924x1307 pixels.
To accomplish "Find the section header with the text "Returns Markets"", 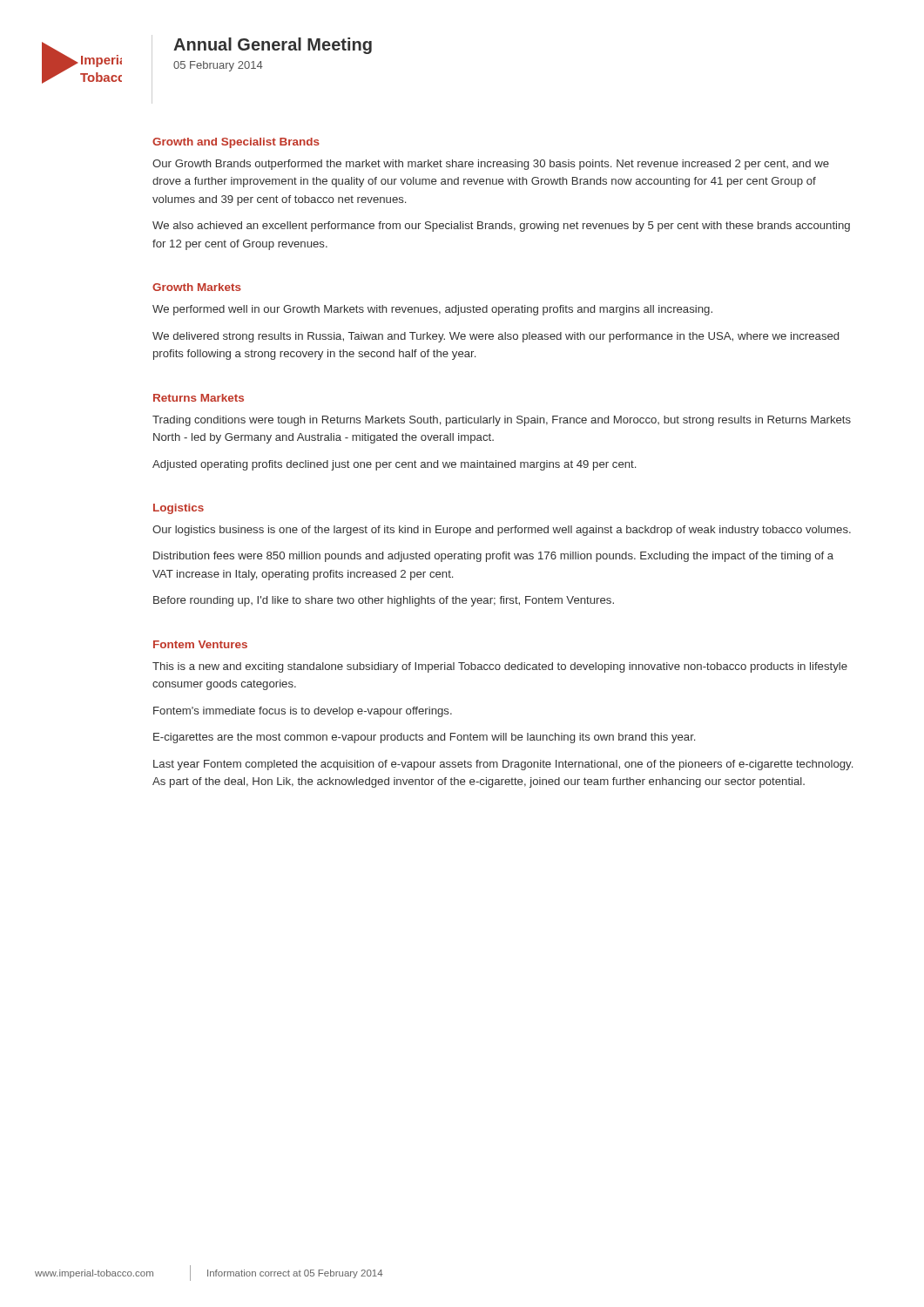I will [x=198, y=397].
